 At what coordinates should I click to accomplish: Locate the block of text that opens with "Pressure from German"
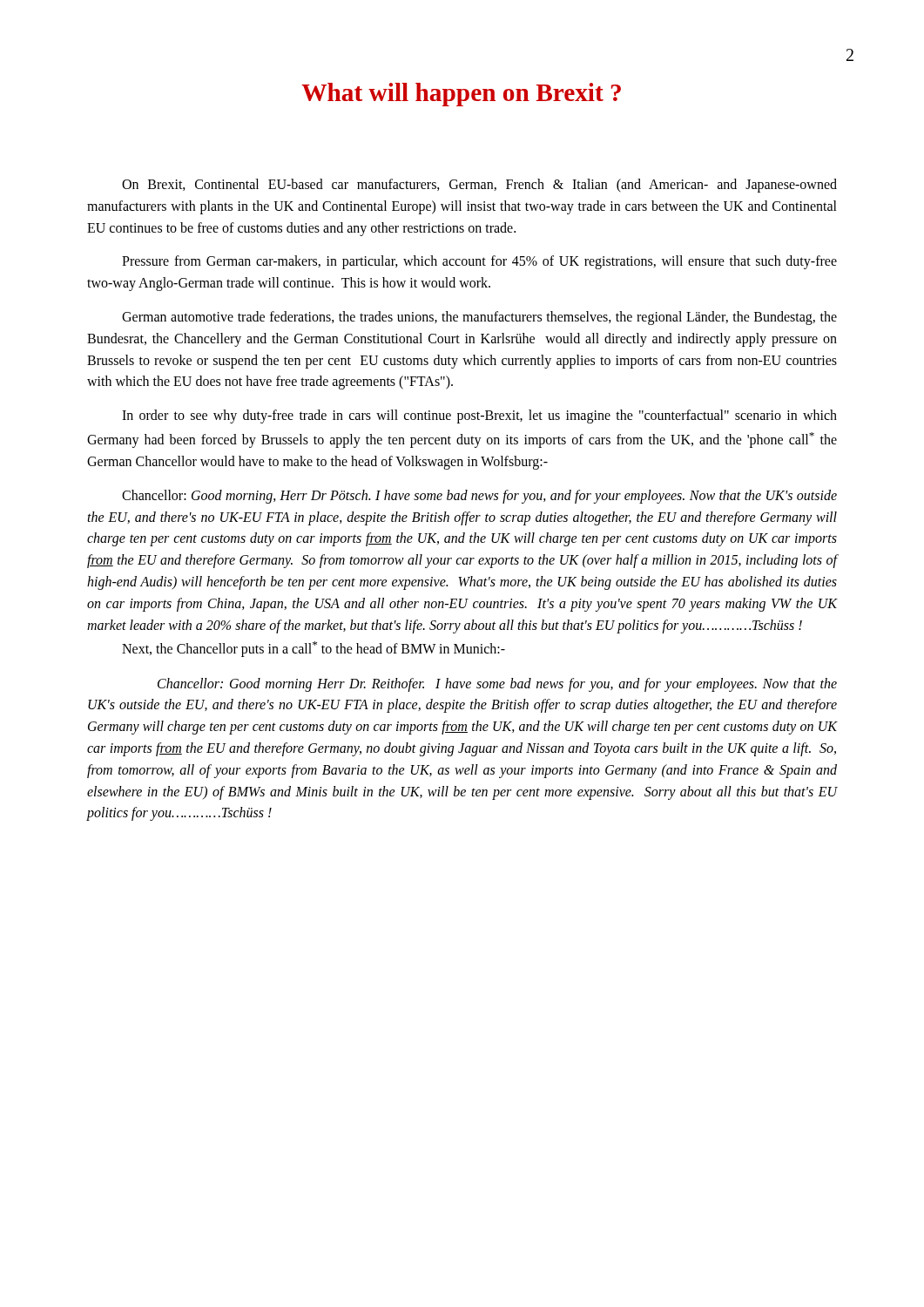click(462, 272)
